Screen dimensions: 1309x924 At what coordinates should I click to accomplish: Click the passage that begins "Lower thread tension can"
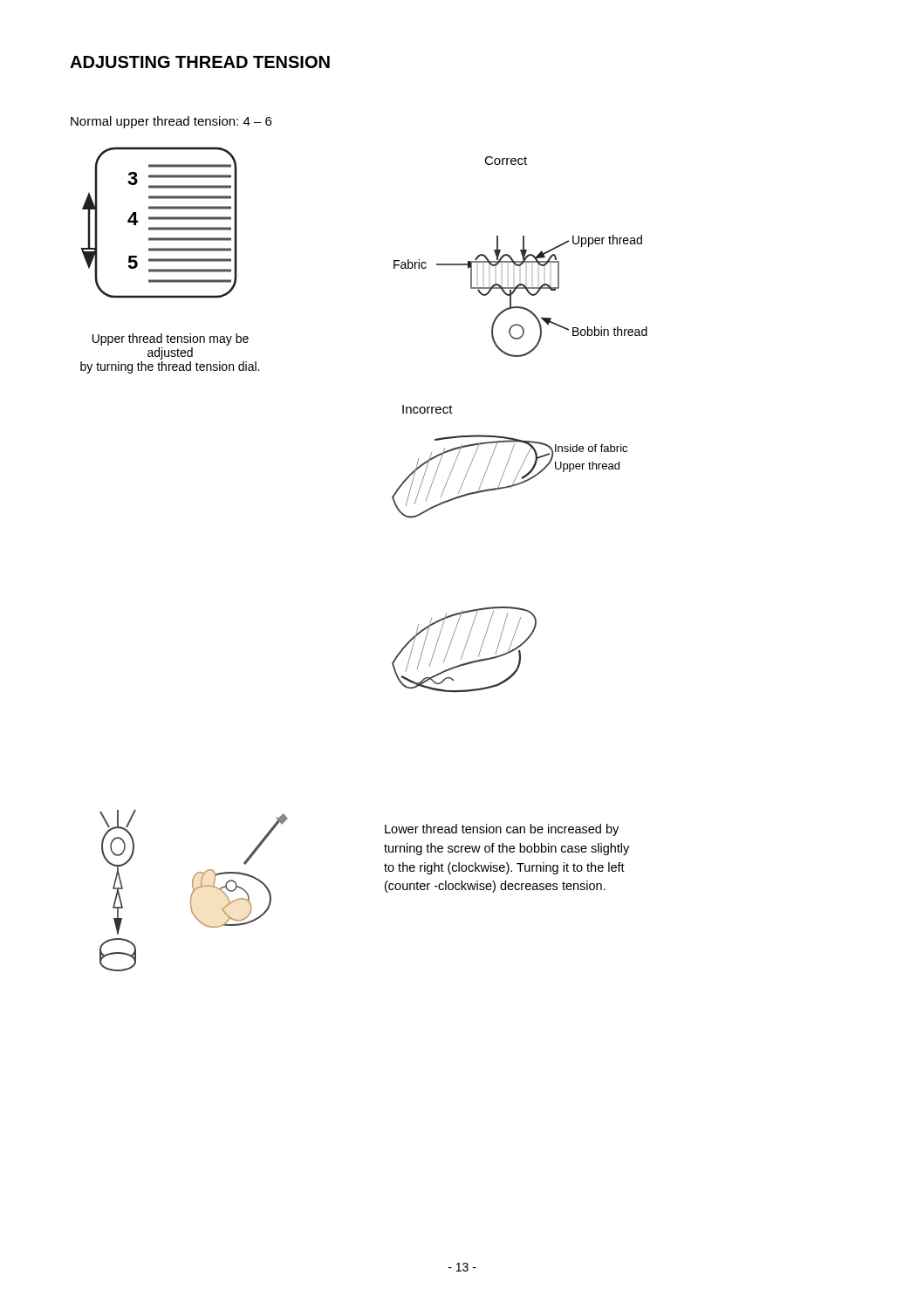(x=507, y=858)
